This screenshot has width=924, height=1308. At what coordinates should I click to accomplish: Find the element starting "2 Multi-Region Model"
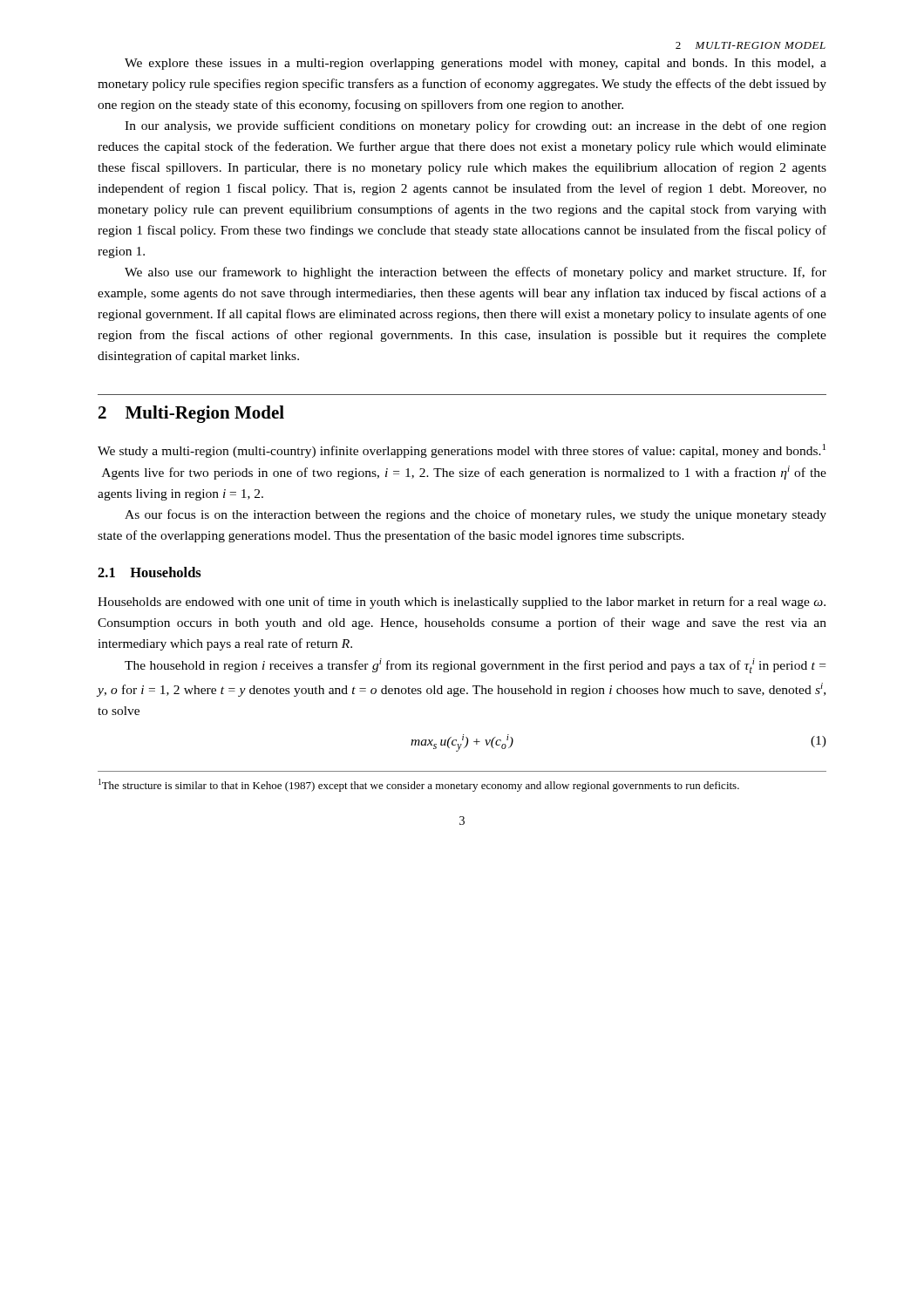(191, 414)
